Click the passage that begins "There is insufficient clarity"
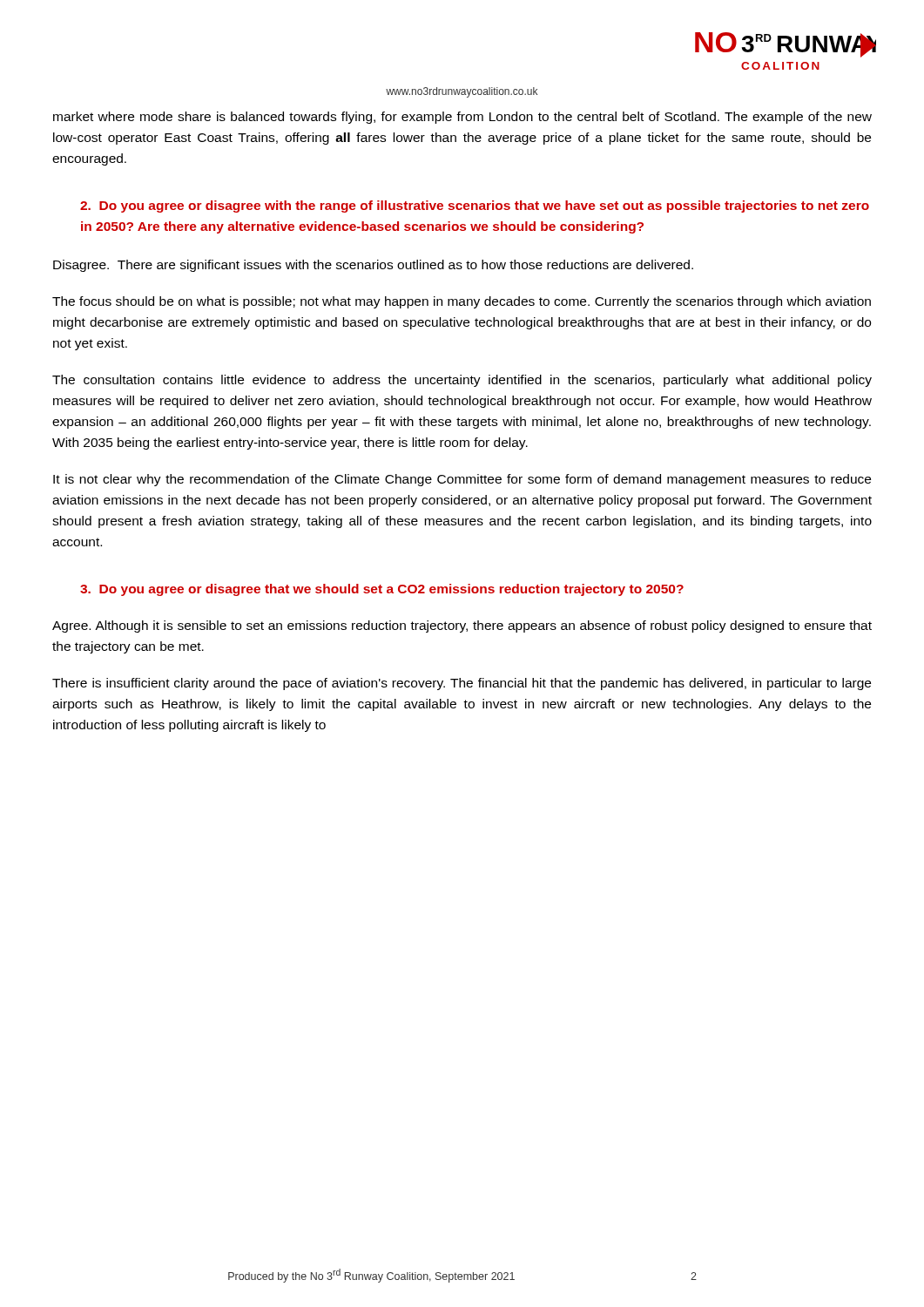Screen dimensions: 1307x924 (462, 704)
